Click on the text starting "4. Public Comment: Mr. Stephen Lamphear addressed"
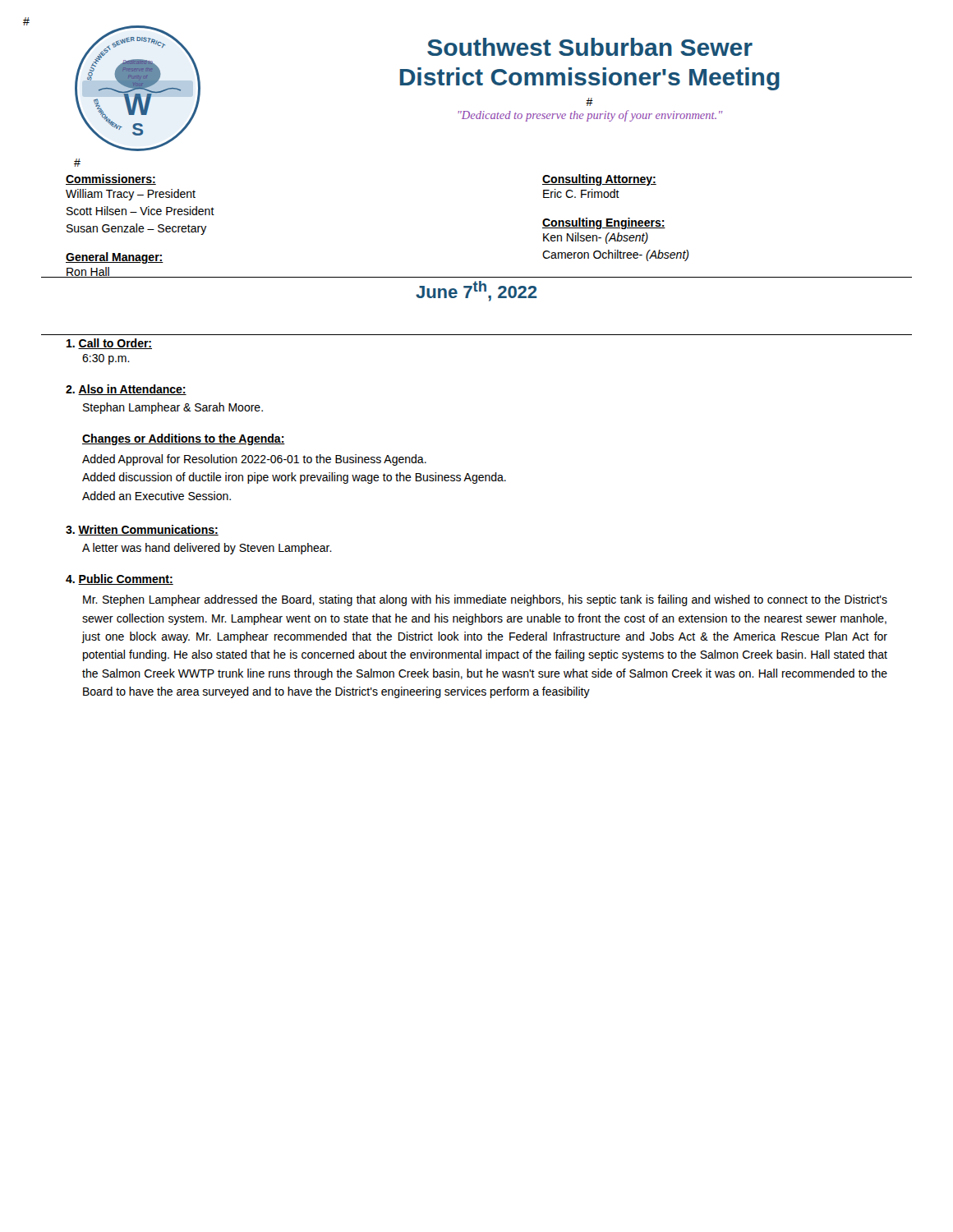 tap(476, 637)
